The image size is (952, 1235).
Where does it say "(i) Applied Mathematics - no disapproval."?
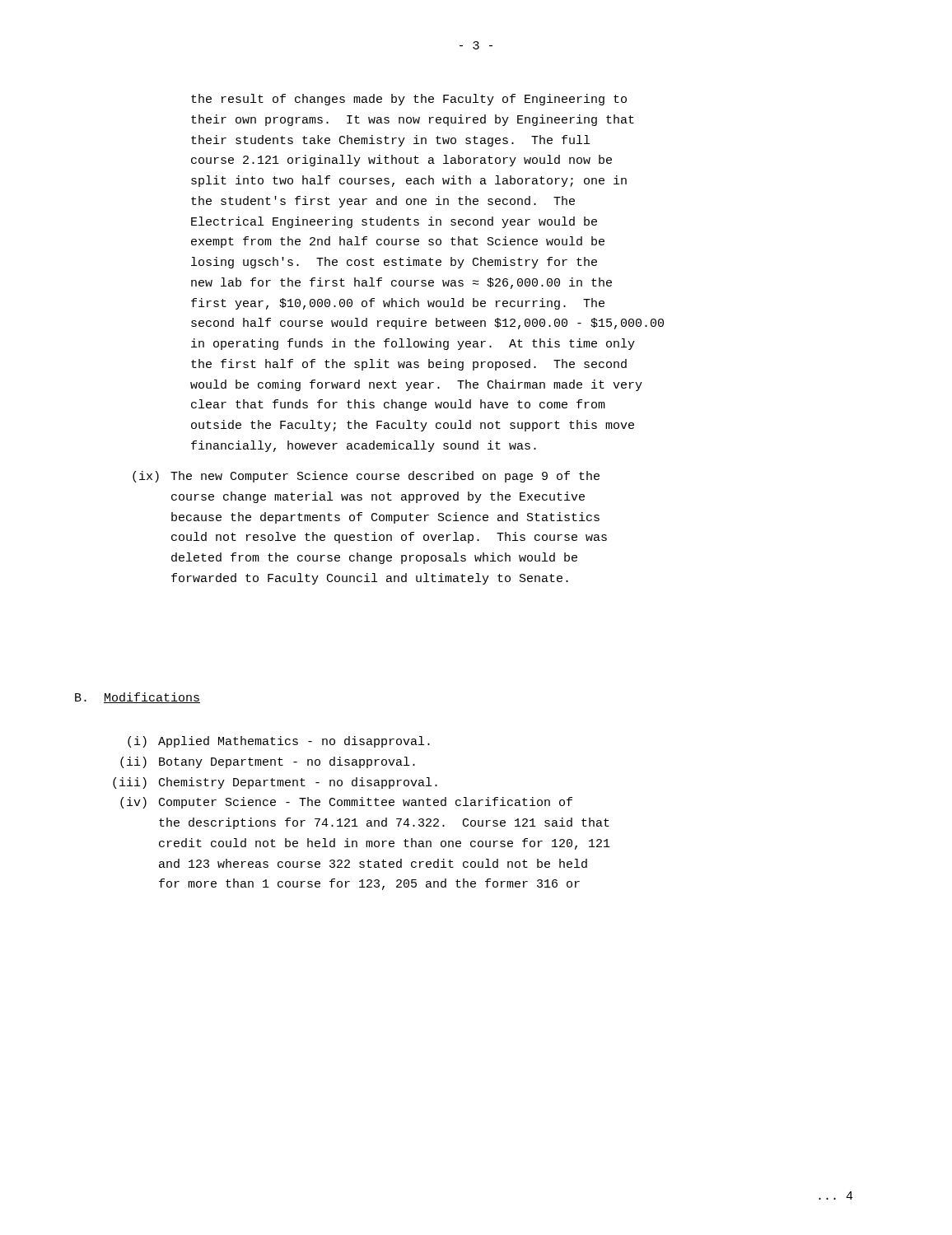[279, 742]
